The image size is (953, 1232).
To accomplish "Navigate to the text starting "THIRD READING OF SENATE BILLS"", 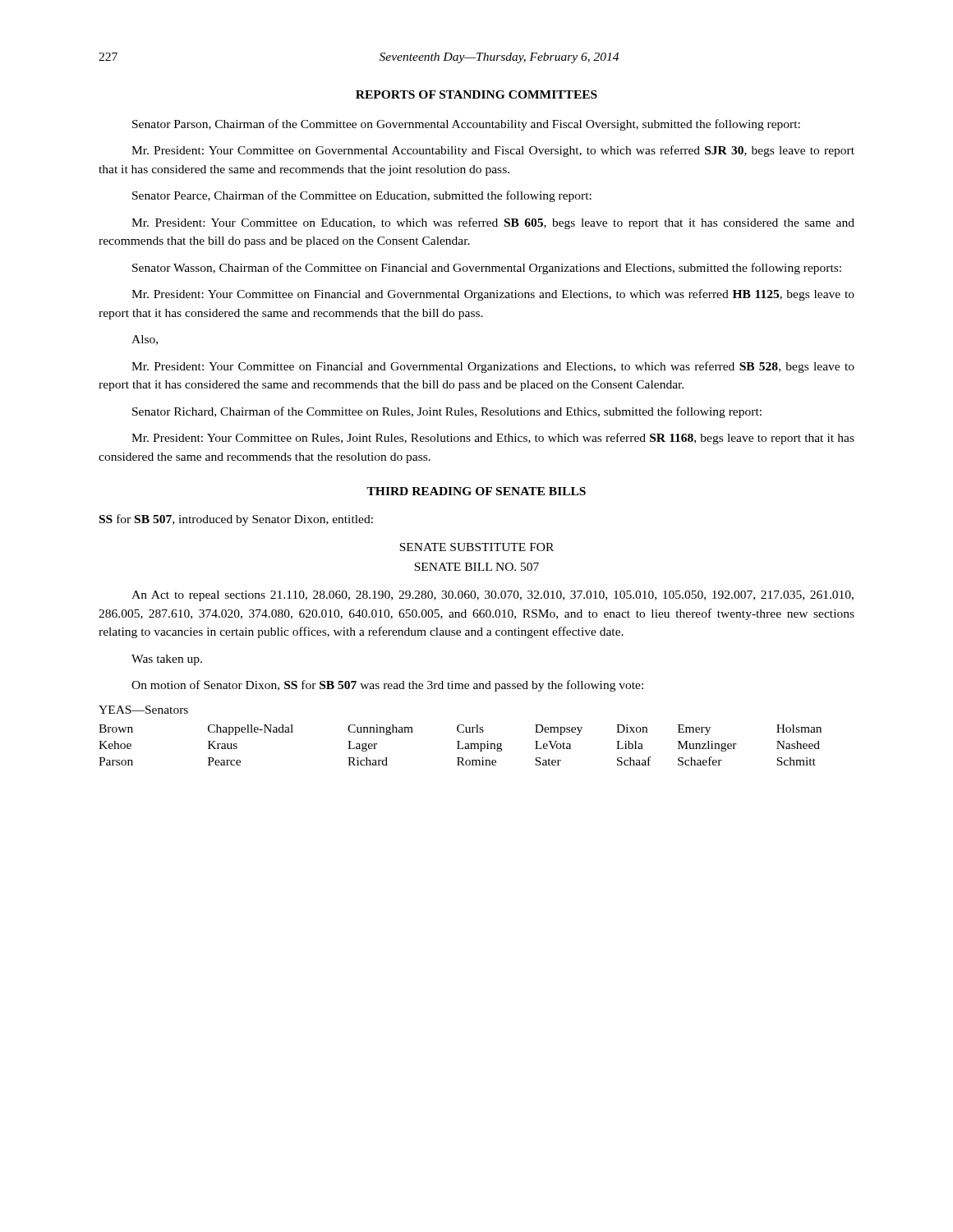I will [476, 491].
